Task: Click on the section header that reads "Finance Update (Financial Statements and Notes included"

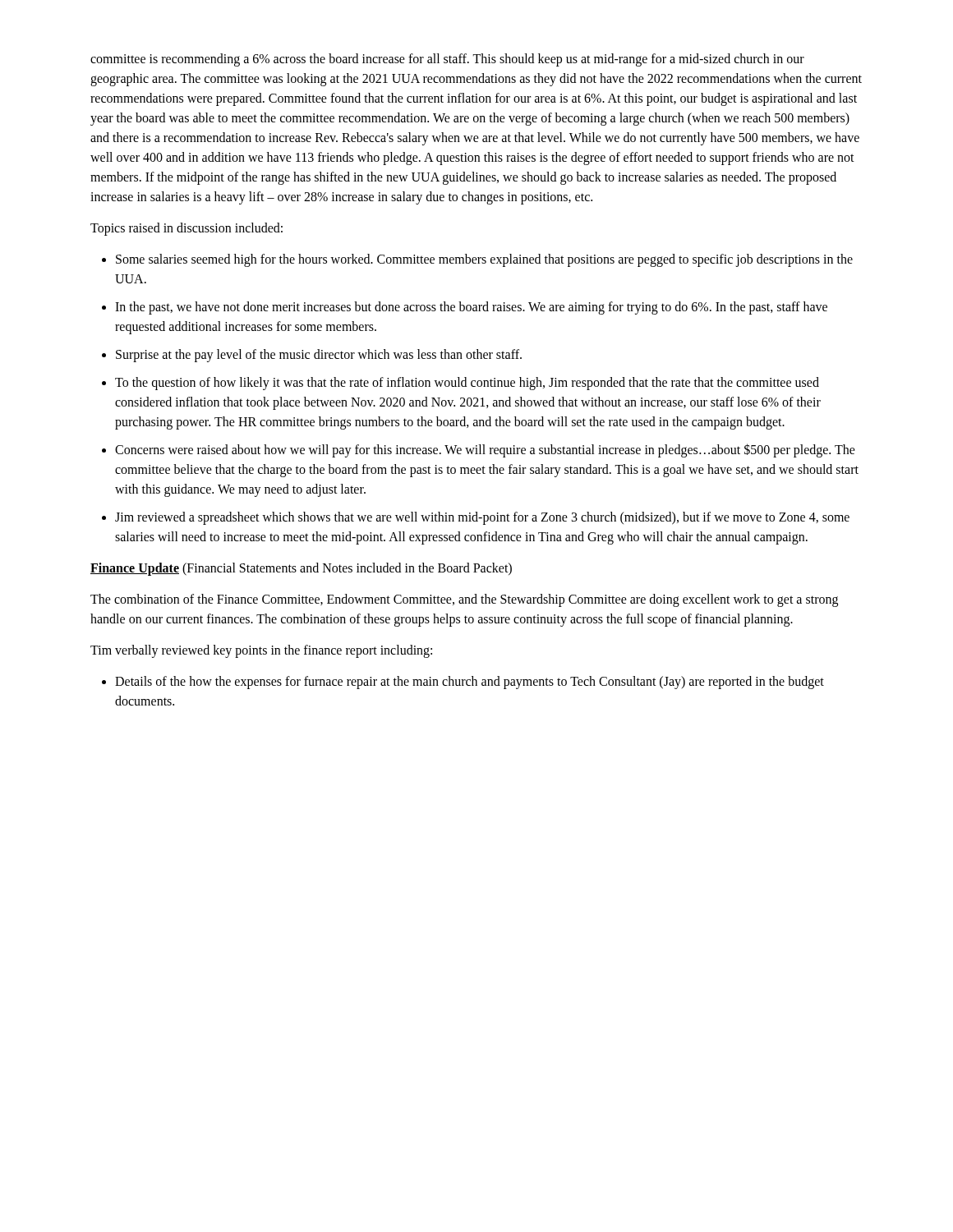Action: click(301, 568)
